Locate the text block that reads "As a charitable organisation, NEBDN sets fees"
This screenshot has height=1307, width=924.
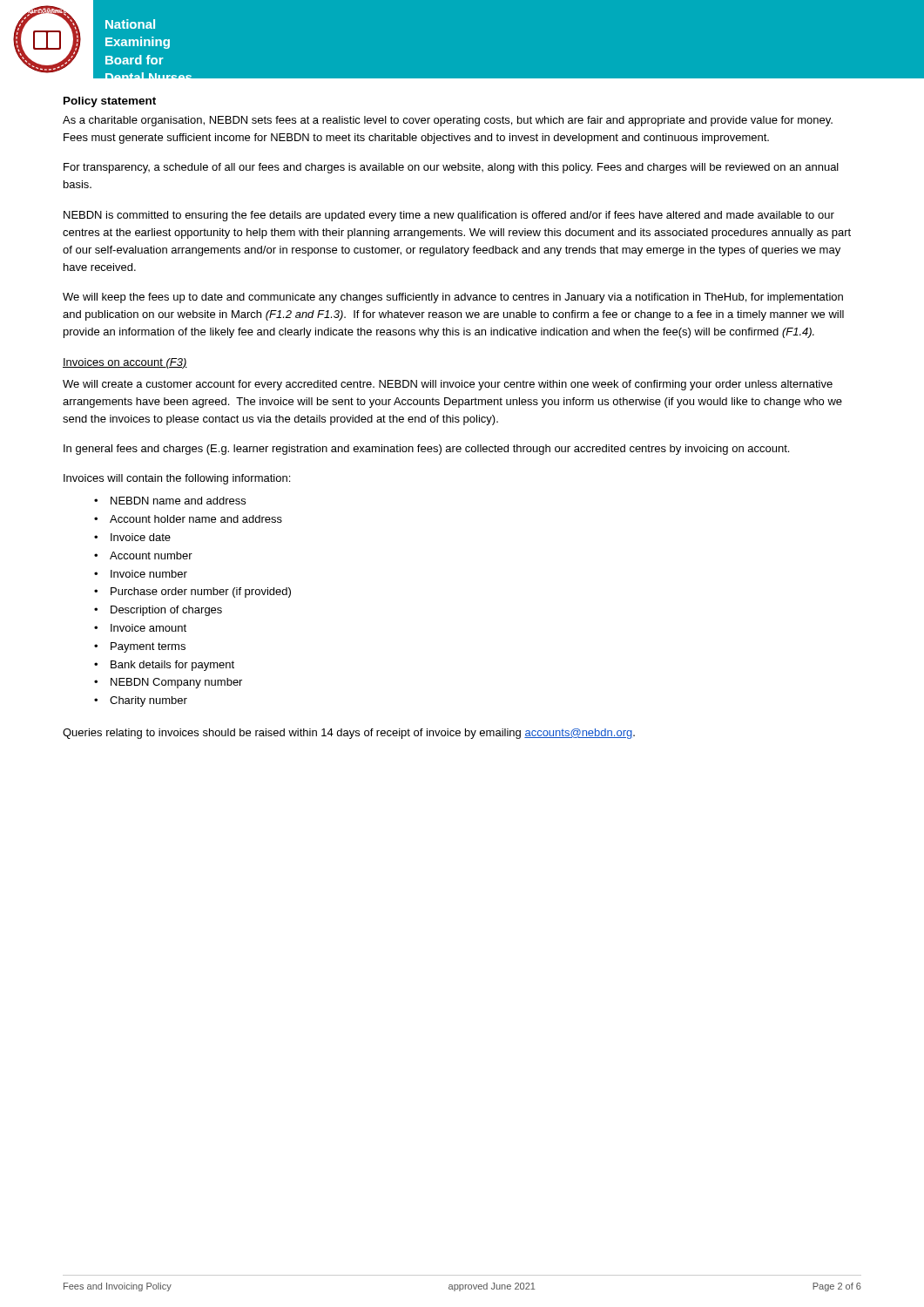(x=448, y=129)
